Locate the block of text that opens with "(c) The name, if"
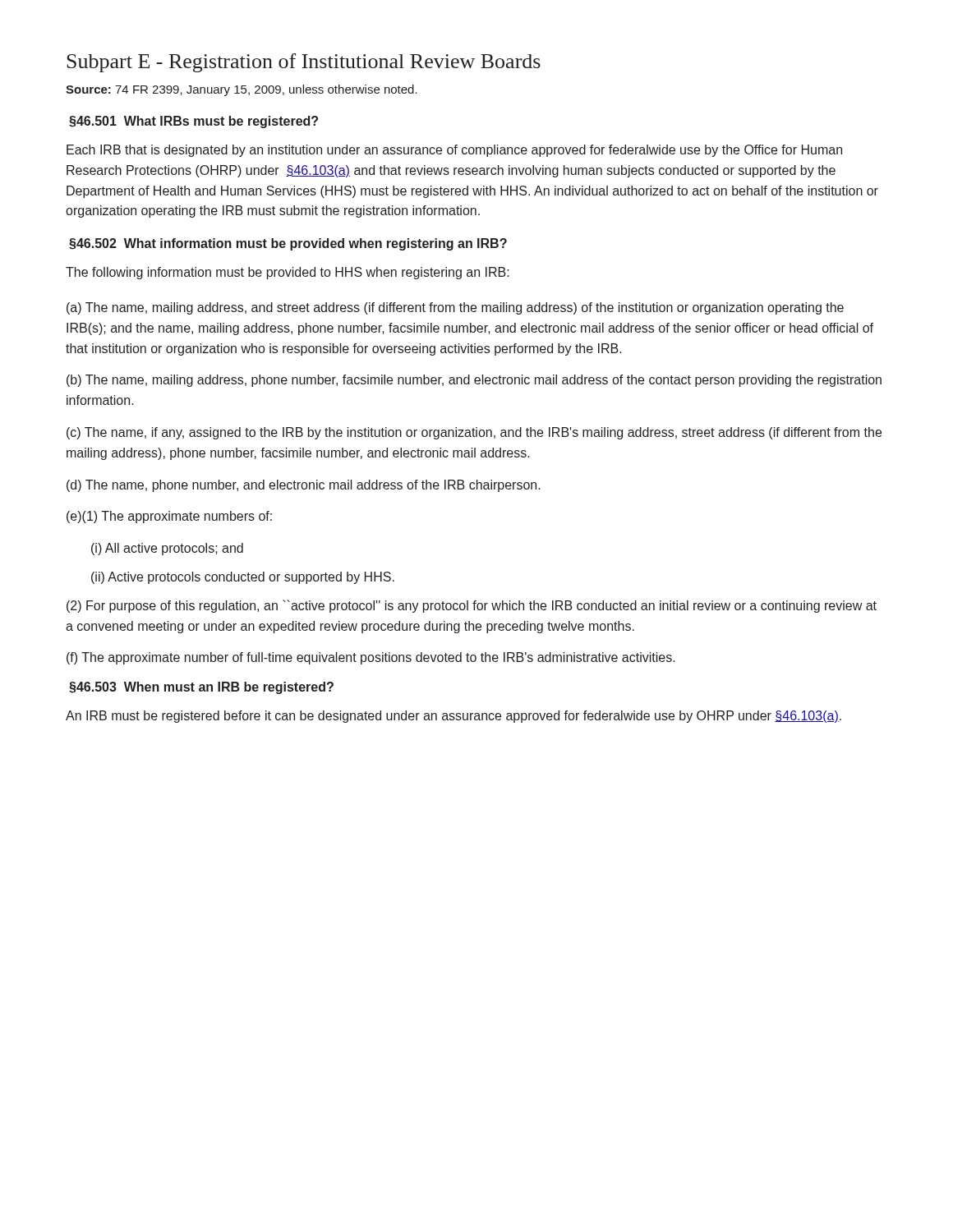Image resolution: width=953 pixels, height=1232 pixels. pos(474,443)
